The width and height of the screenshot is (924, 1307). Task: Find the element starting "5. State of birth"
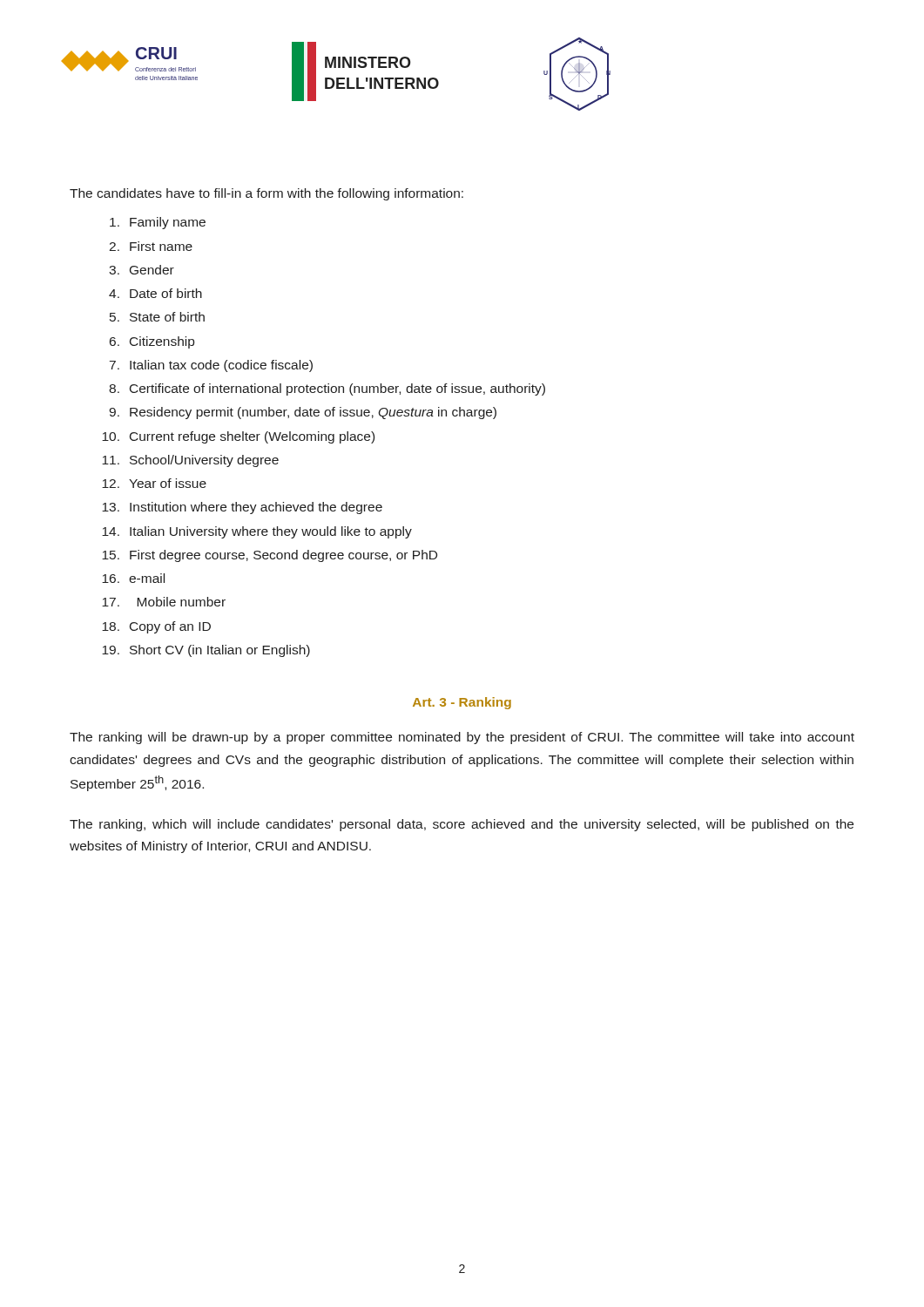pyautogui.click(x=157, y=317)
